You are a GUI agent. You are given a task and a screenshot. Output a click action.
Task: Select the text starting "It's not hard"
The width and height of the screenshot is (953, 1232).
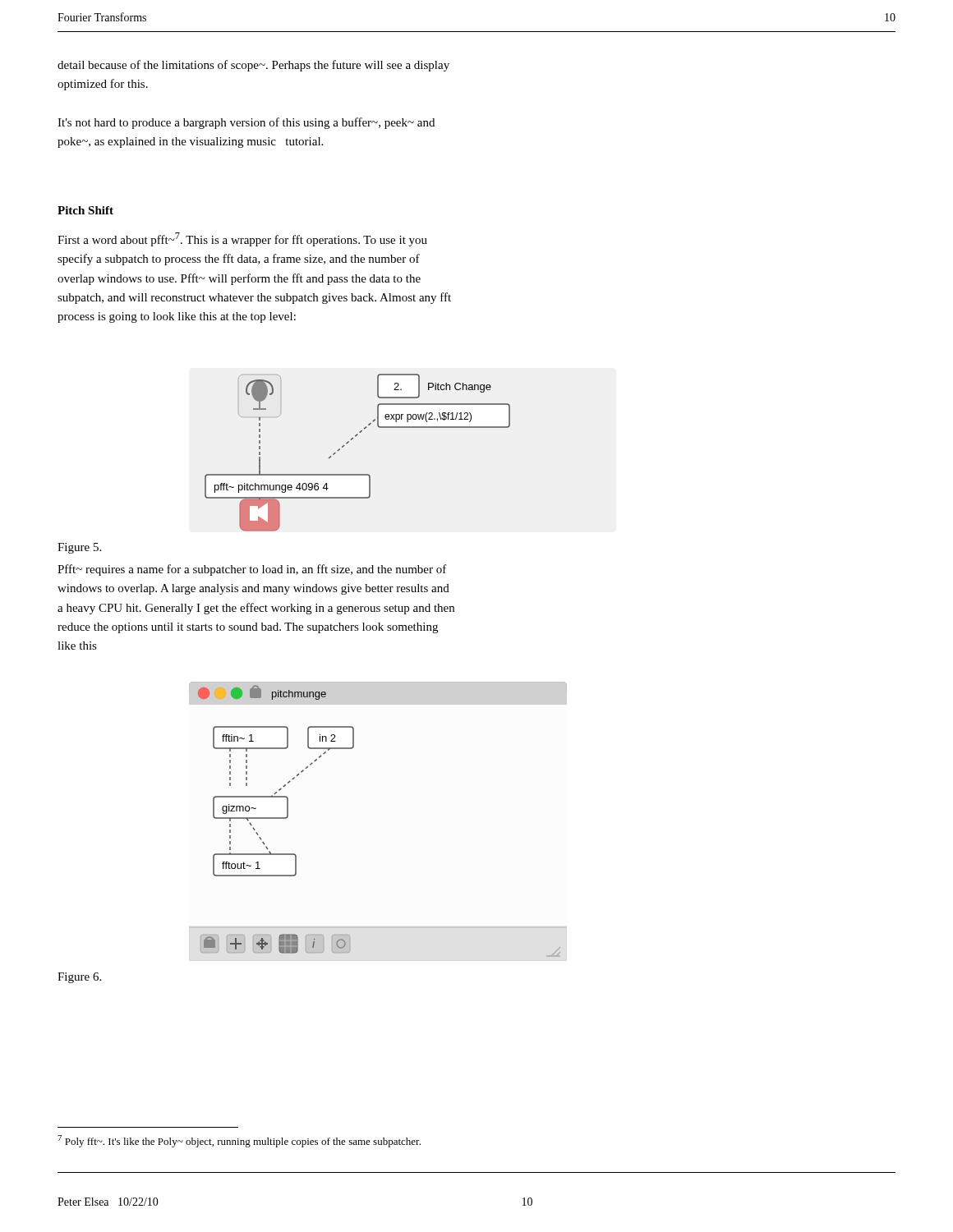point(246,132)
